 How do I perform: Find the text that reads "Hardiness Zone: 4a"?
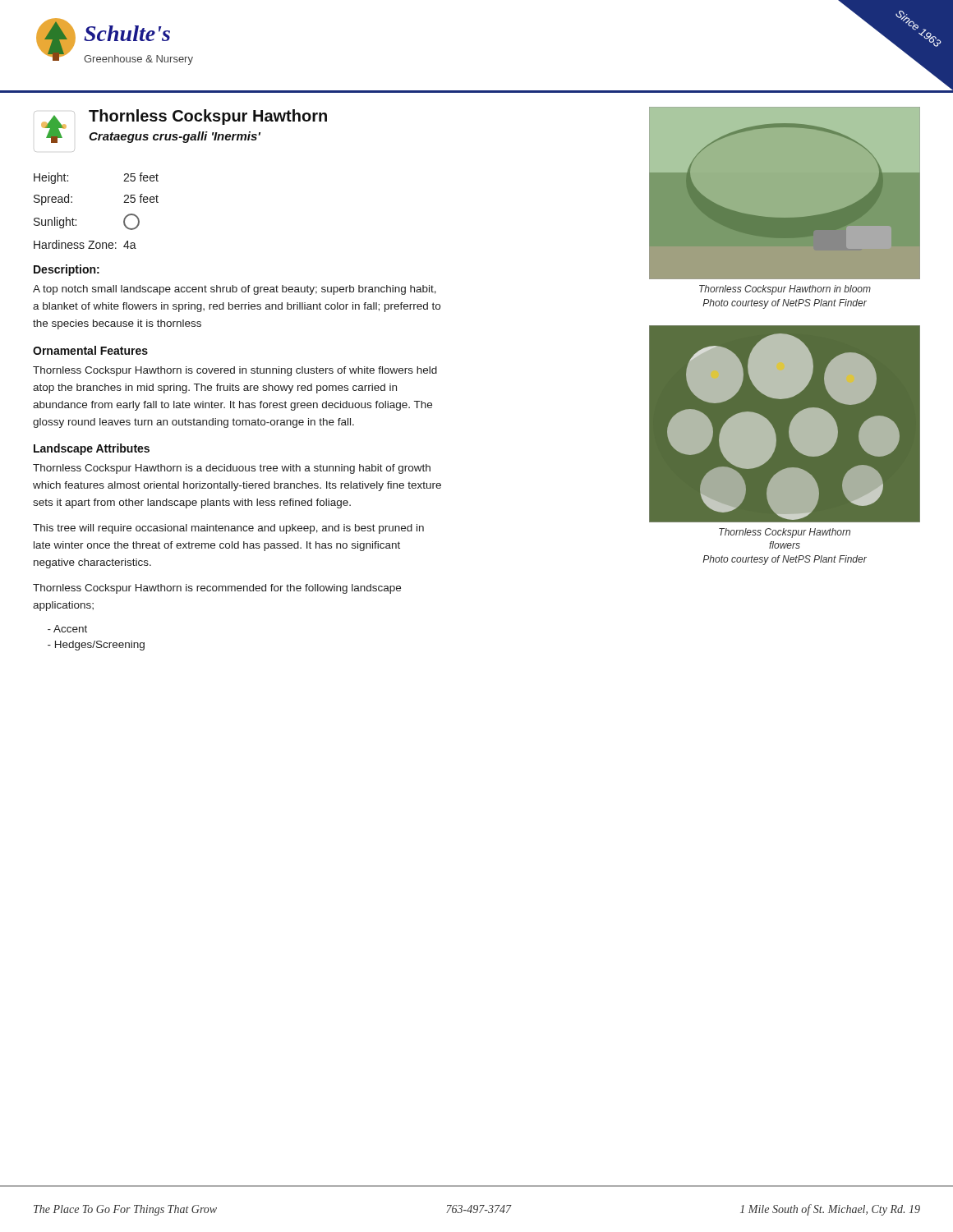pyautogui.click(x=84, y=245)
